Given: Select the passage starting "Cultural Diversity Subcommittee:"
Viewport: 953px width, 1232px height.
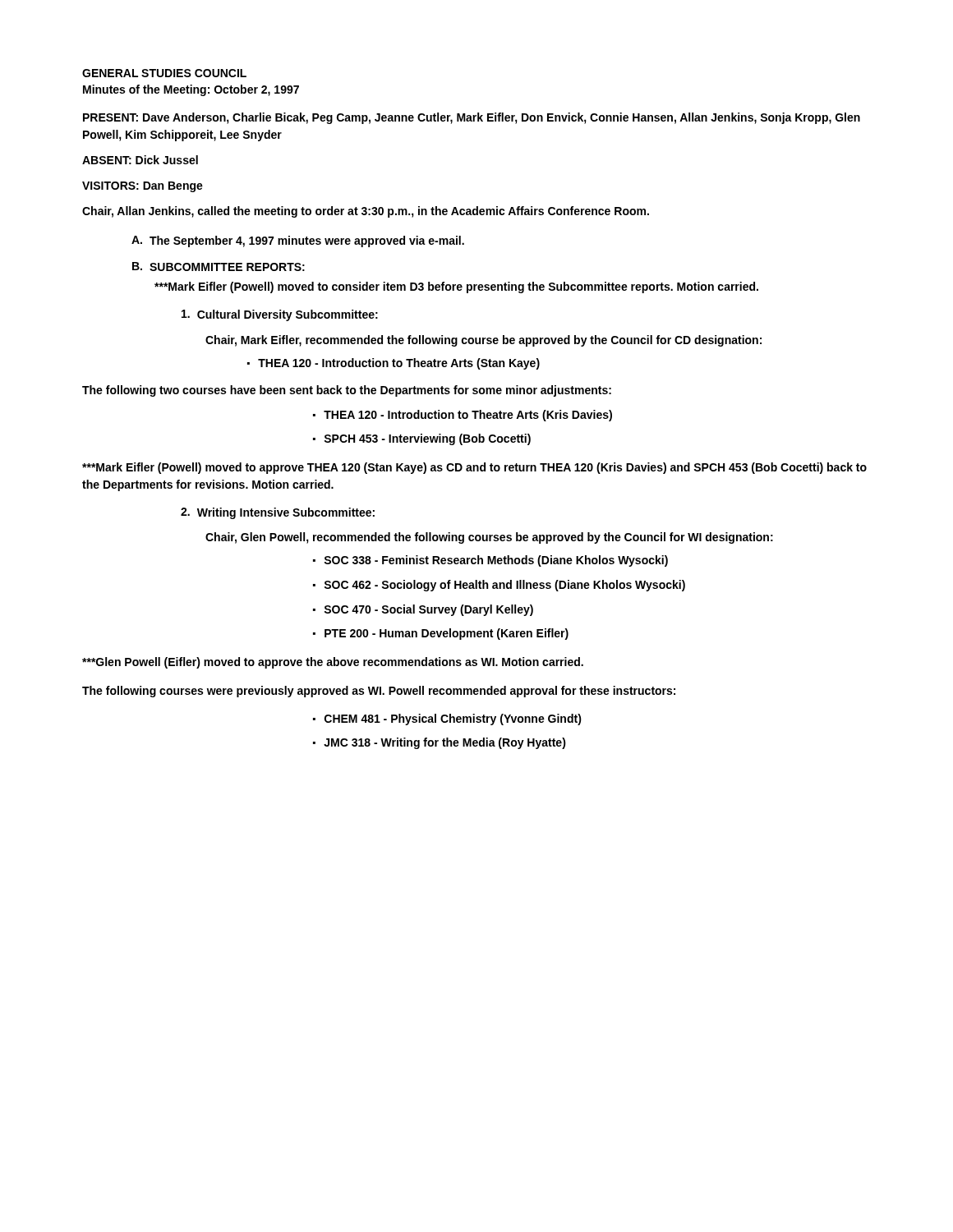Looking at the screenshot, I should coord(476,328).
